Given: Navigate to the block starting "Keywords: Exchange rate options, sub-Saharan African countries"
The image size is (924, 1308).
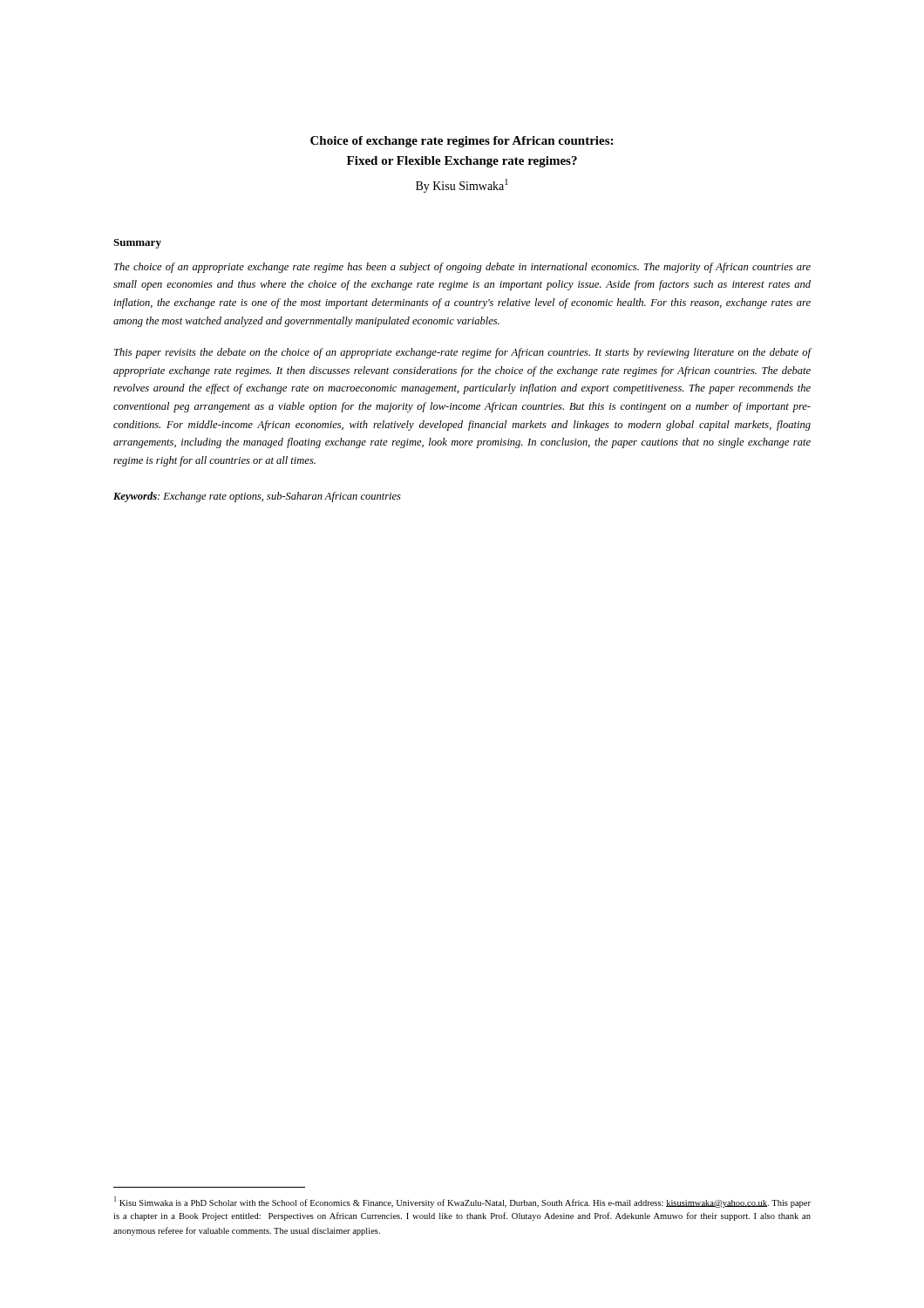Looking at the screenshot, I should click(x=257, y=496).
